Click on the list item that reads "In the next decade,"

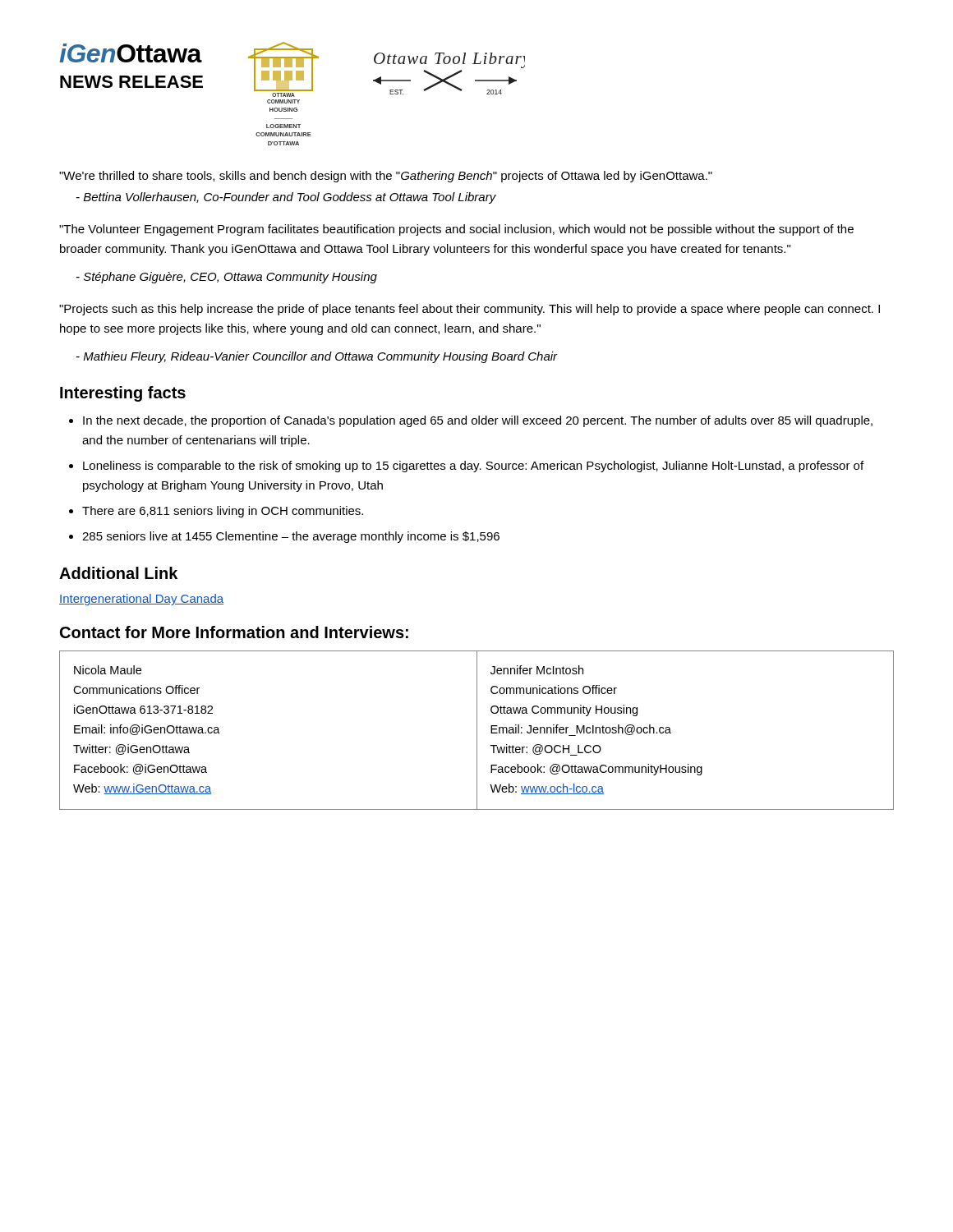478,430
